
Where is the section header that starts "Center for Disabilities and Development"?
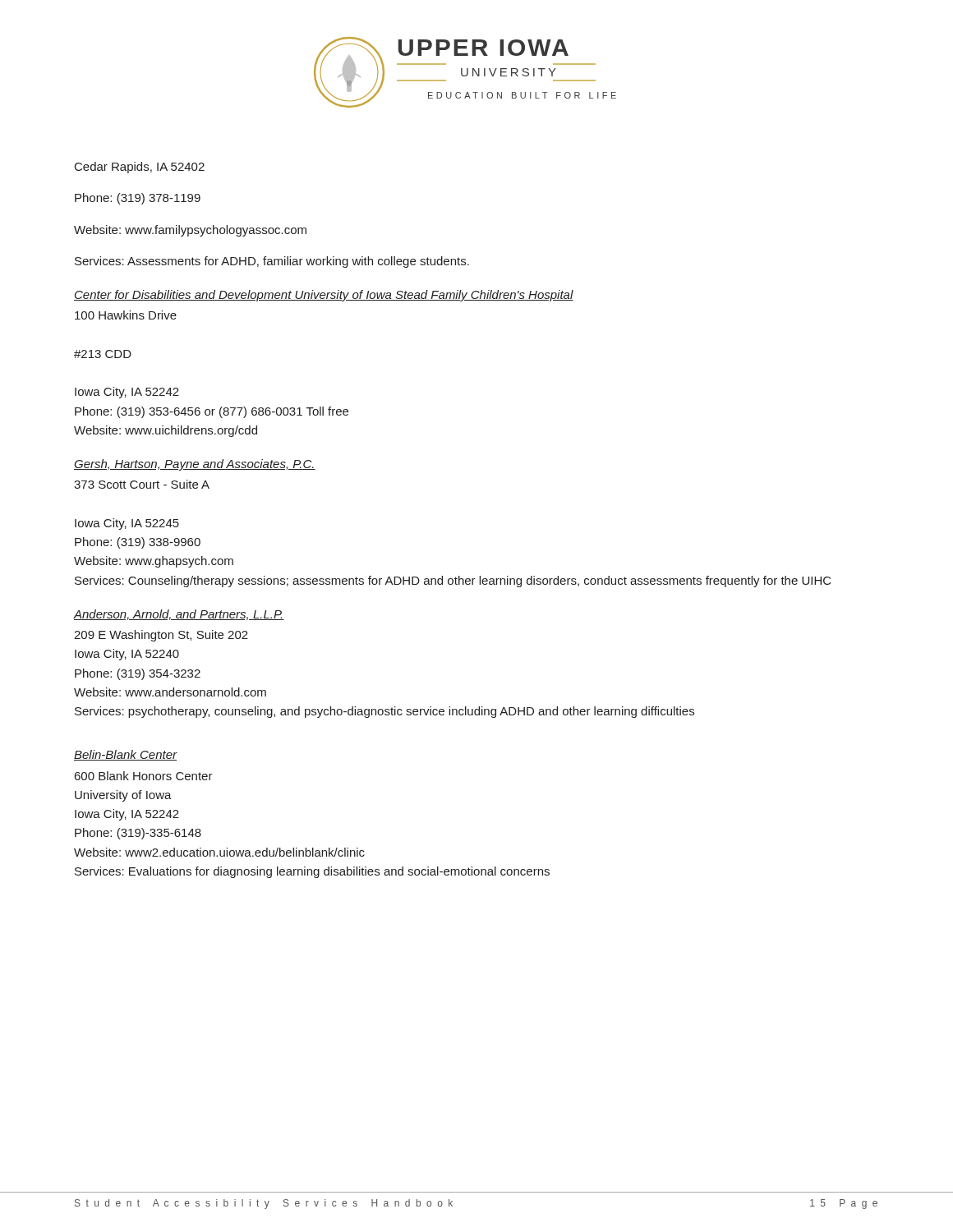pos(324,296)
